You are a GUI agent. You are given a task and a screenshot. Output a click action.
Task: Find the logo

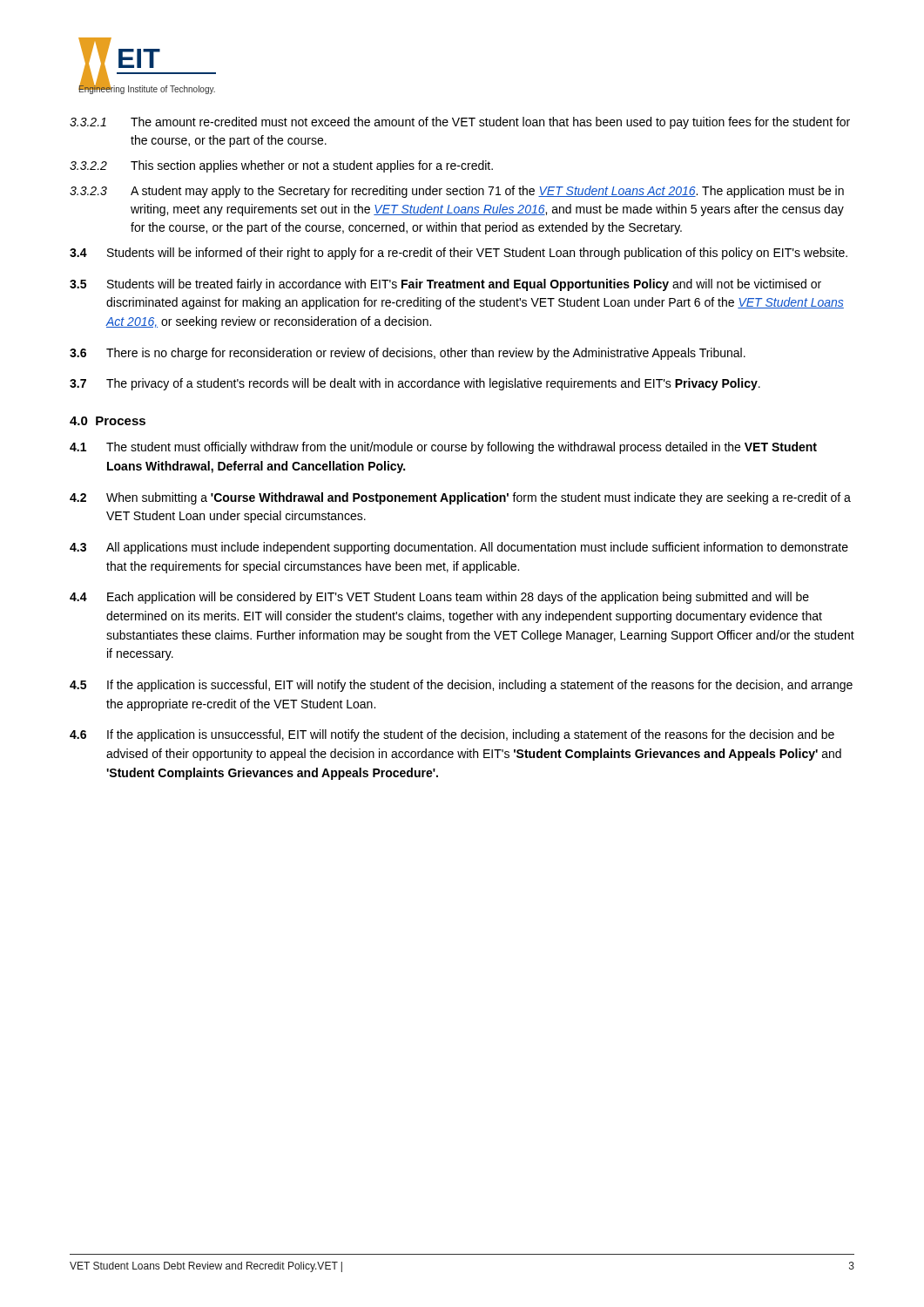[146, 64]
